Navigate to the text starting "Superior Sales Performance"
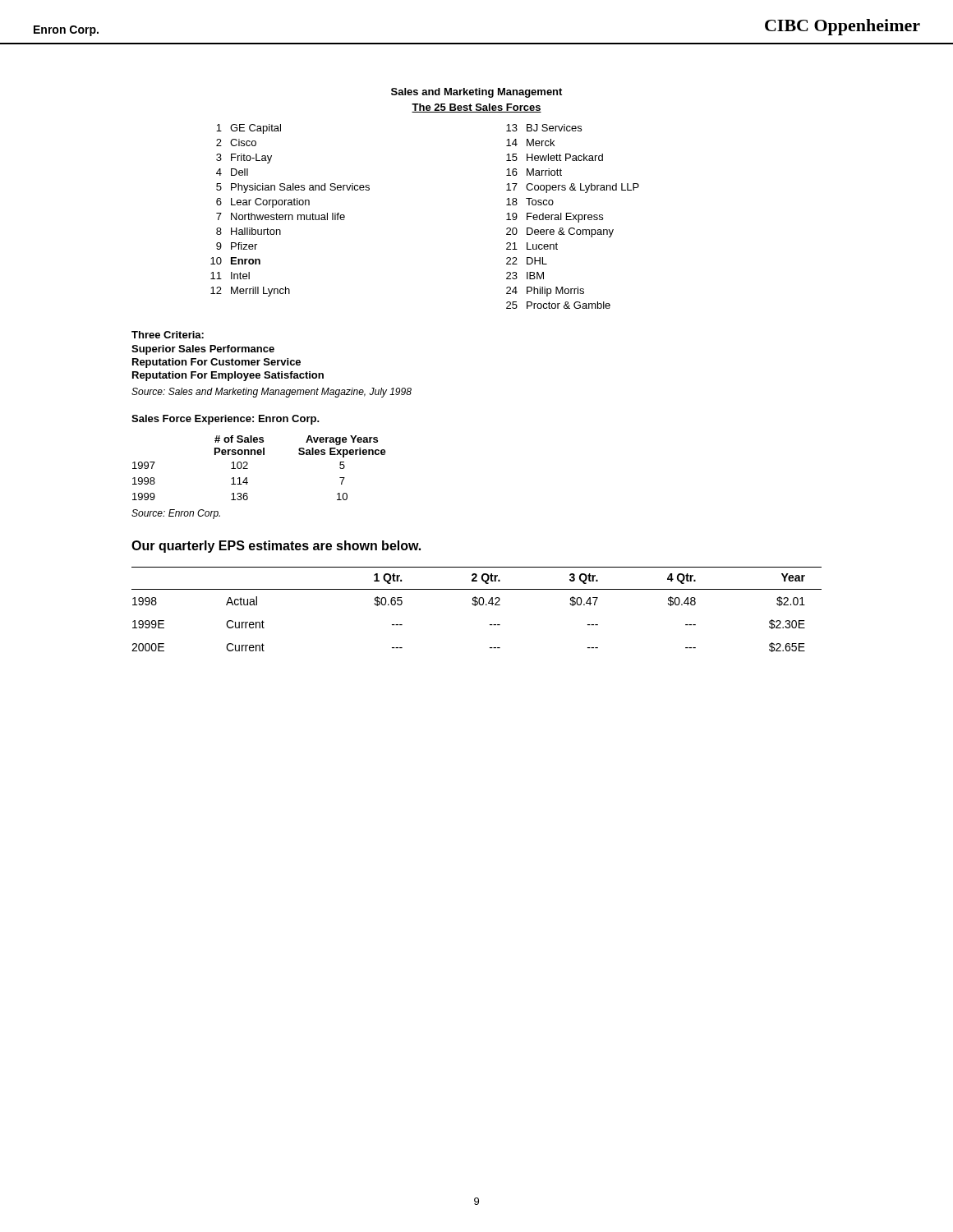This screenshot has width=953, height=1232. [203, 349]
